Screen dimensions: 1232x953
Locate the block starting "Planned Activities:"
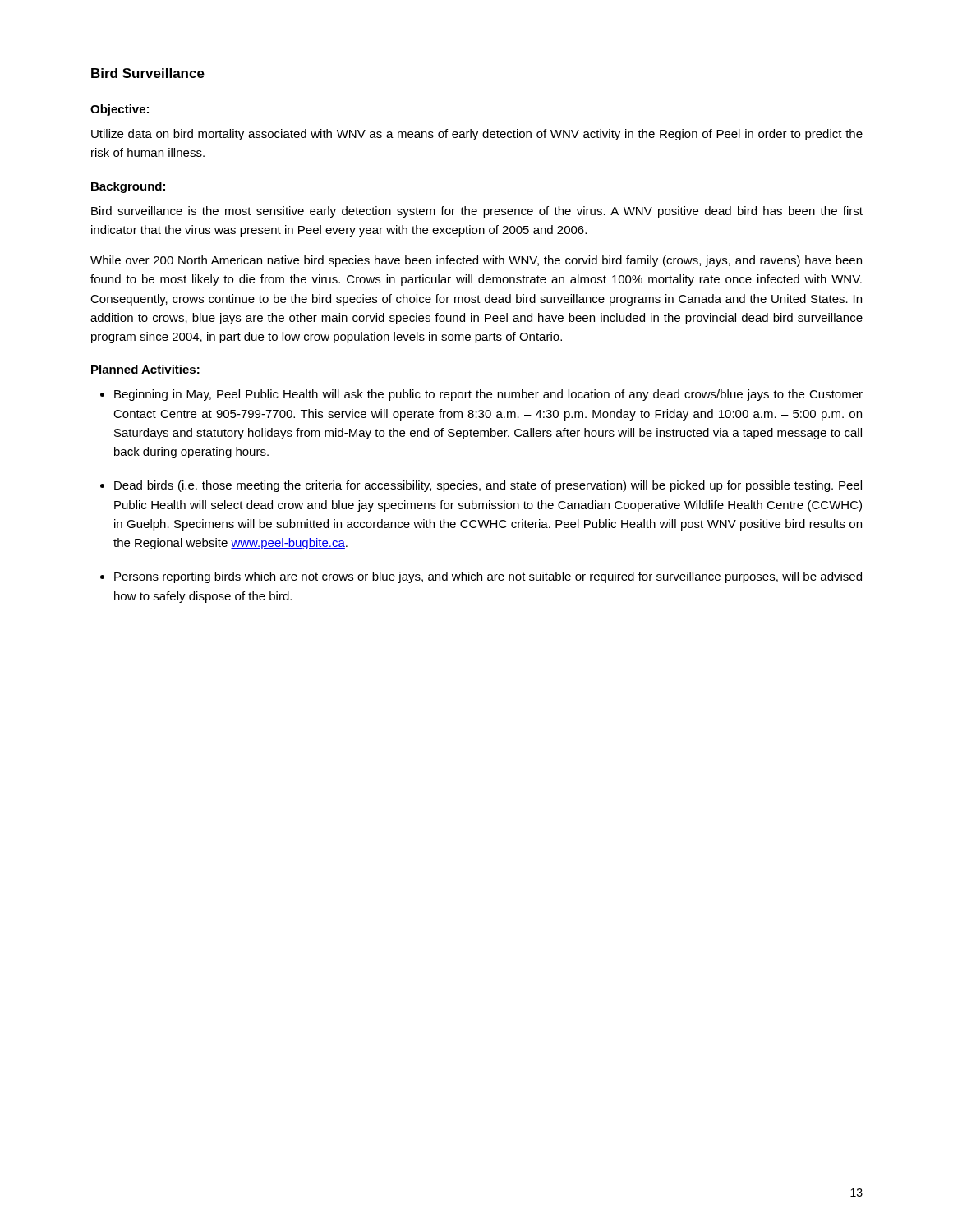(145, 369)
